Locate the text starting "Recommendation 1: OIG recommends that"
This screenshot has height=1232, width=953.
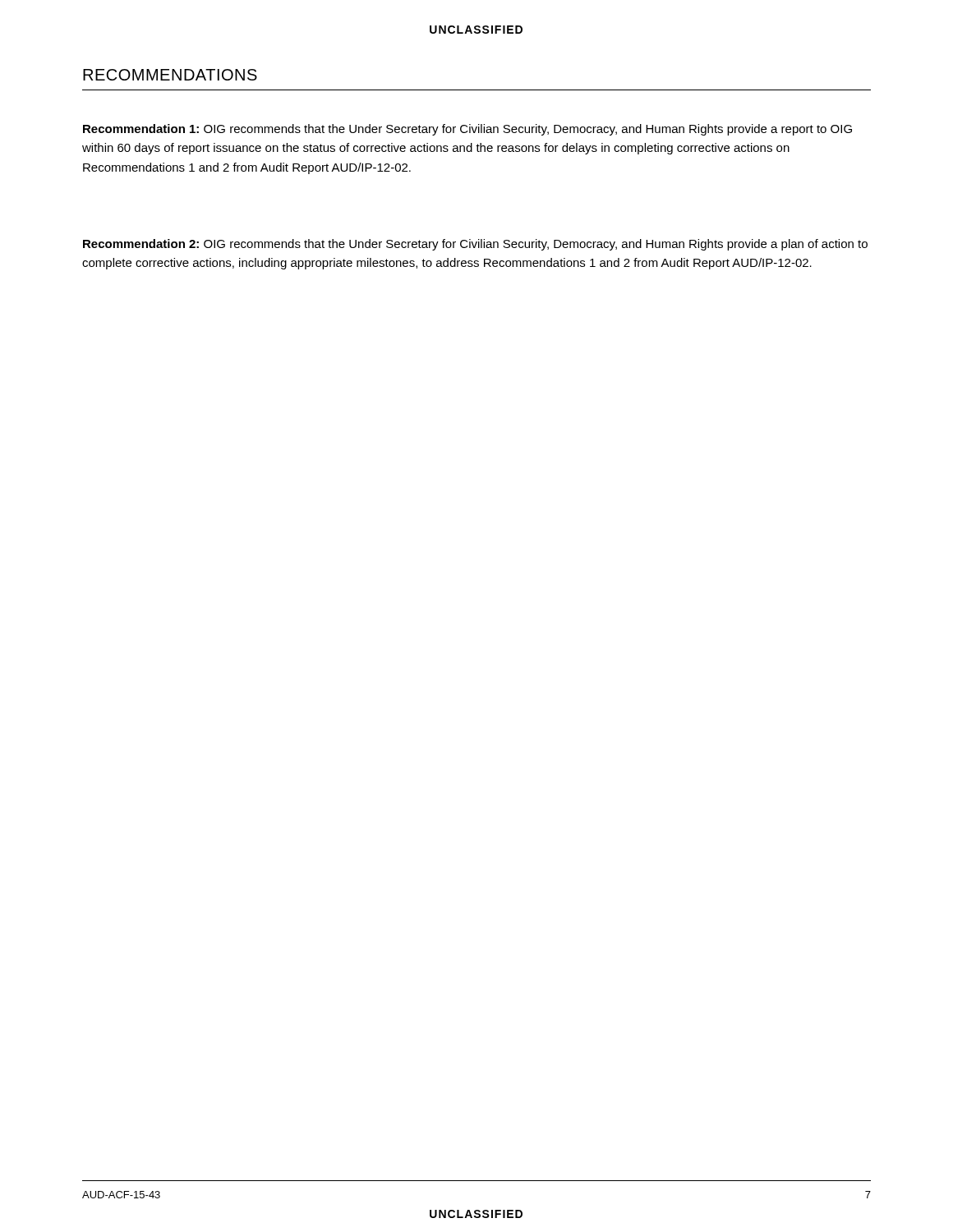(x=467, y=148)
